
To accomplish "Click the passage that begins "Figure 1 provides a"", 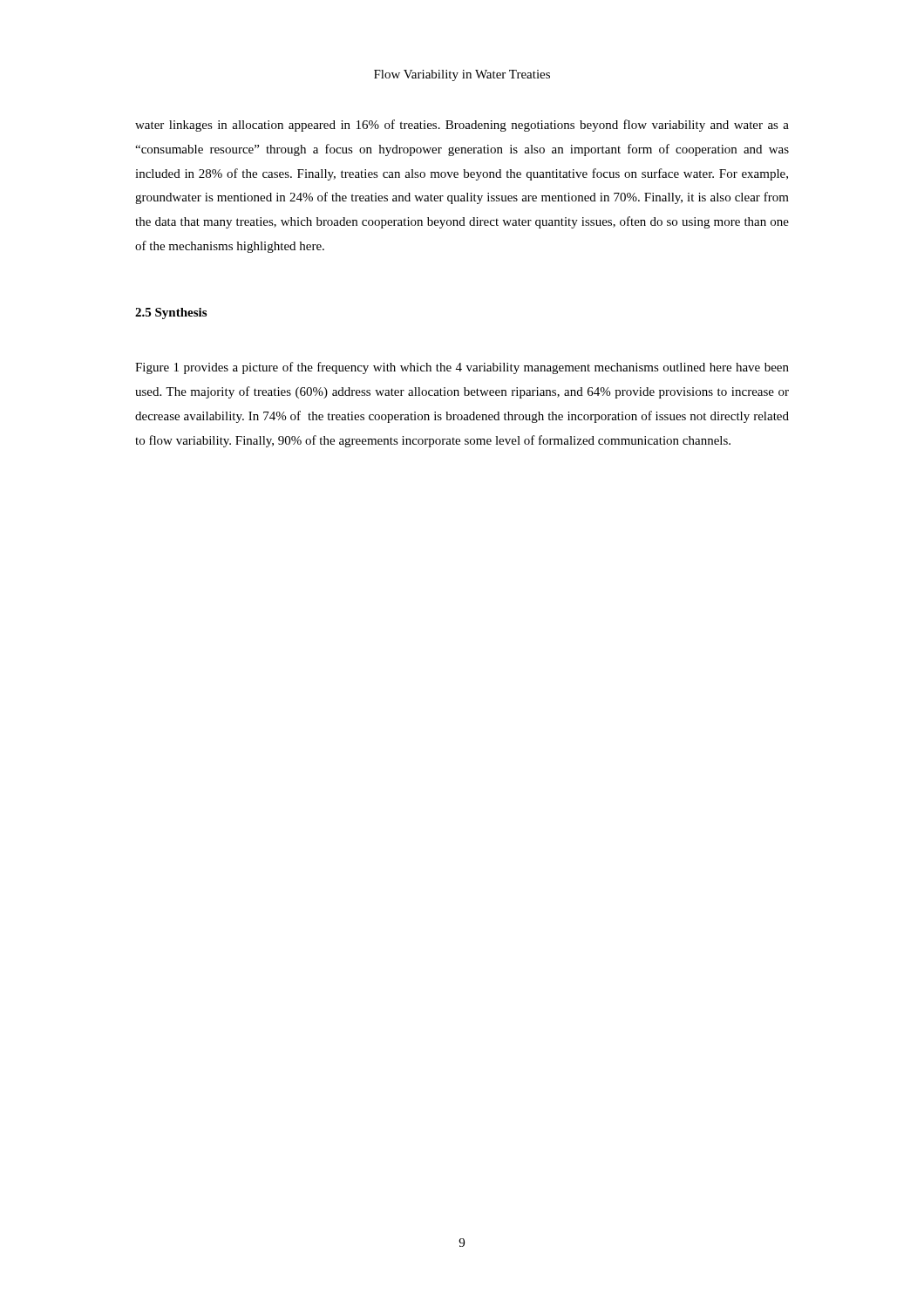I will click(x=462, y=404).
